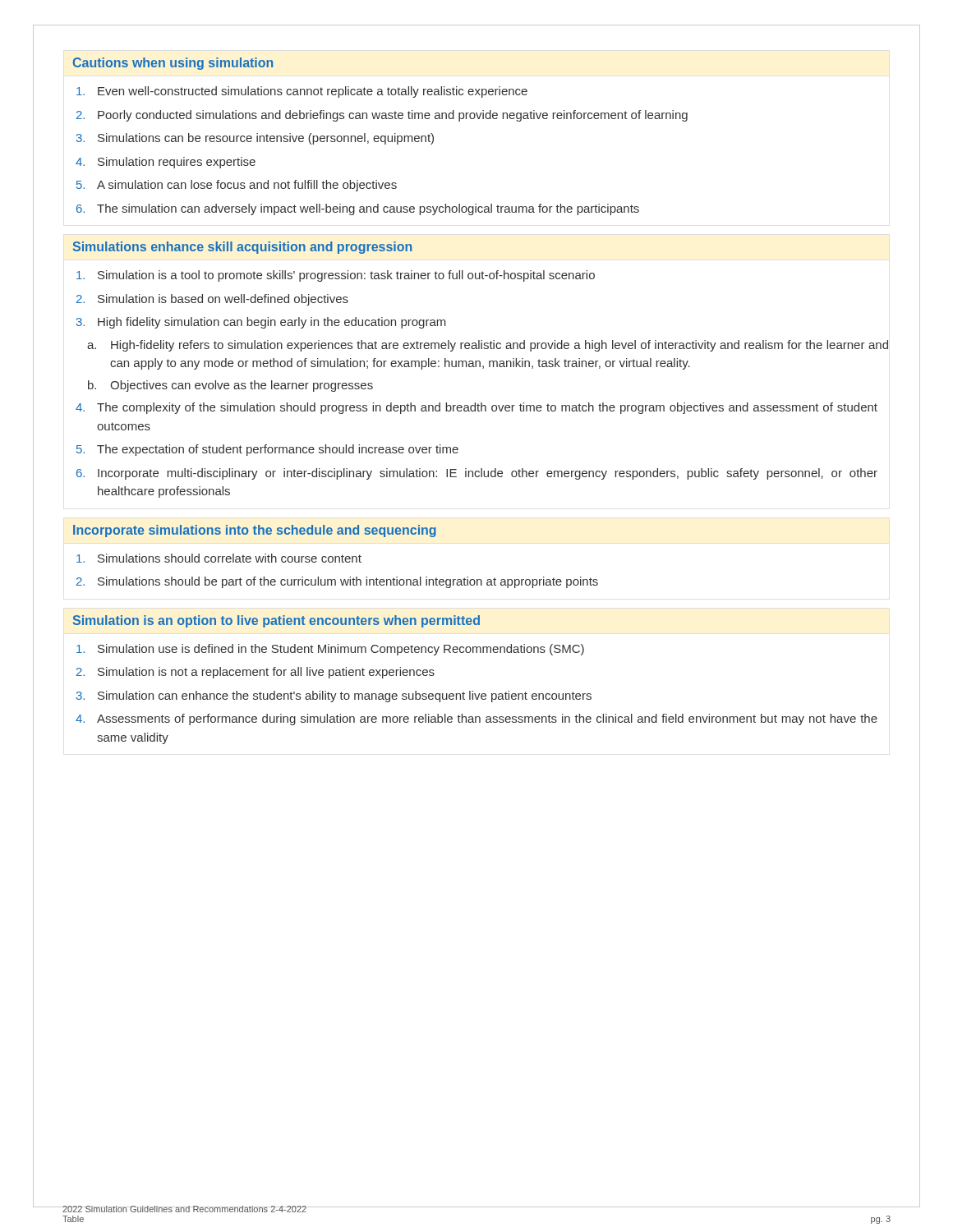
Task: Find the text block starting "Simulation use is defined in the Student Minimum"
Action: pos(476,649)
